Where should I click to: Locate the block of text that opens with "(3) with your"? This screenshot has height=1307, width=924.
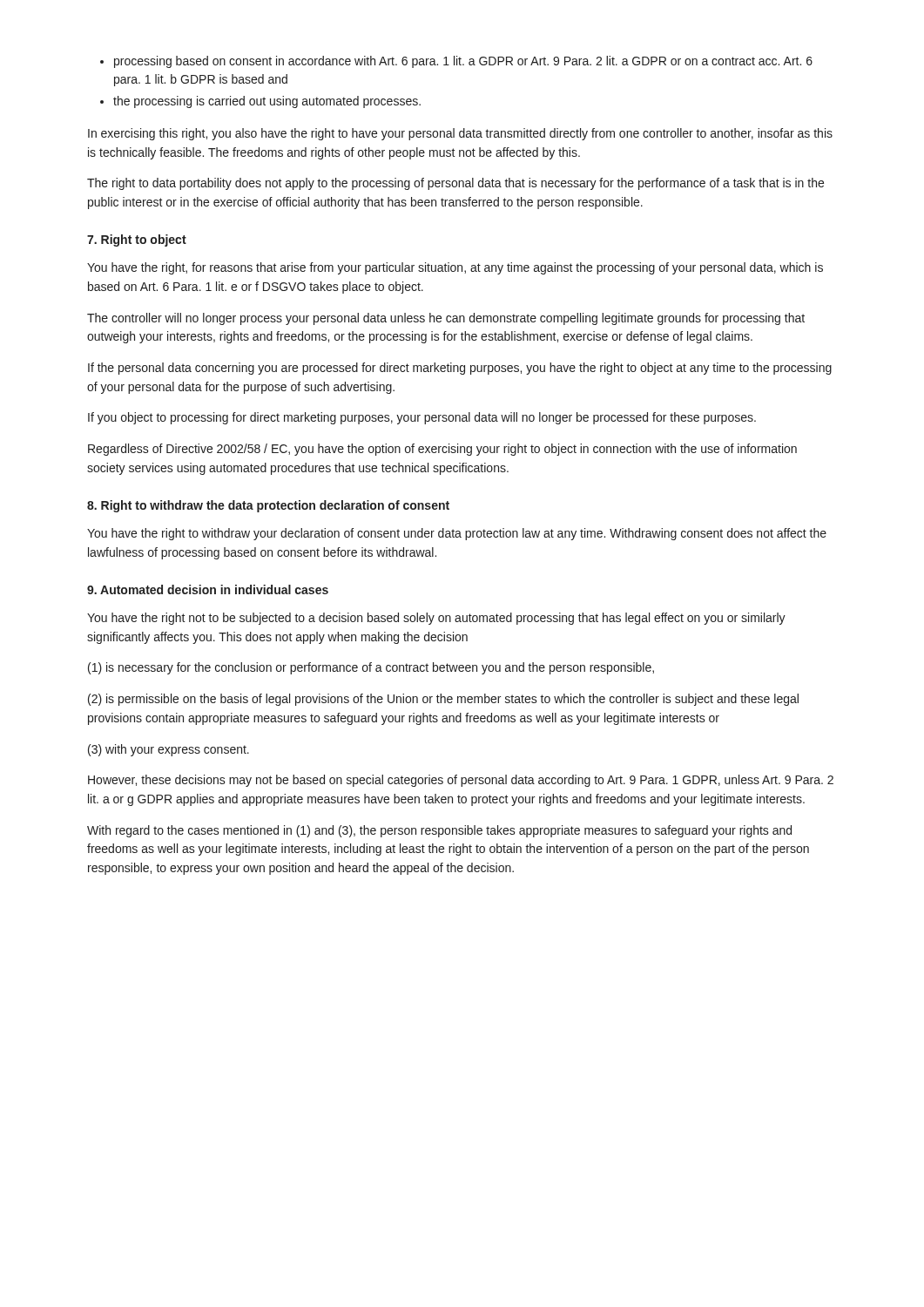[168, 749]
